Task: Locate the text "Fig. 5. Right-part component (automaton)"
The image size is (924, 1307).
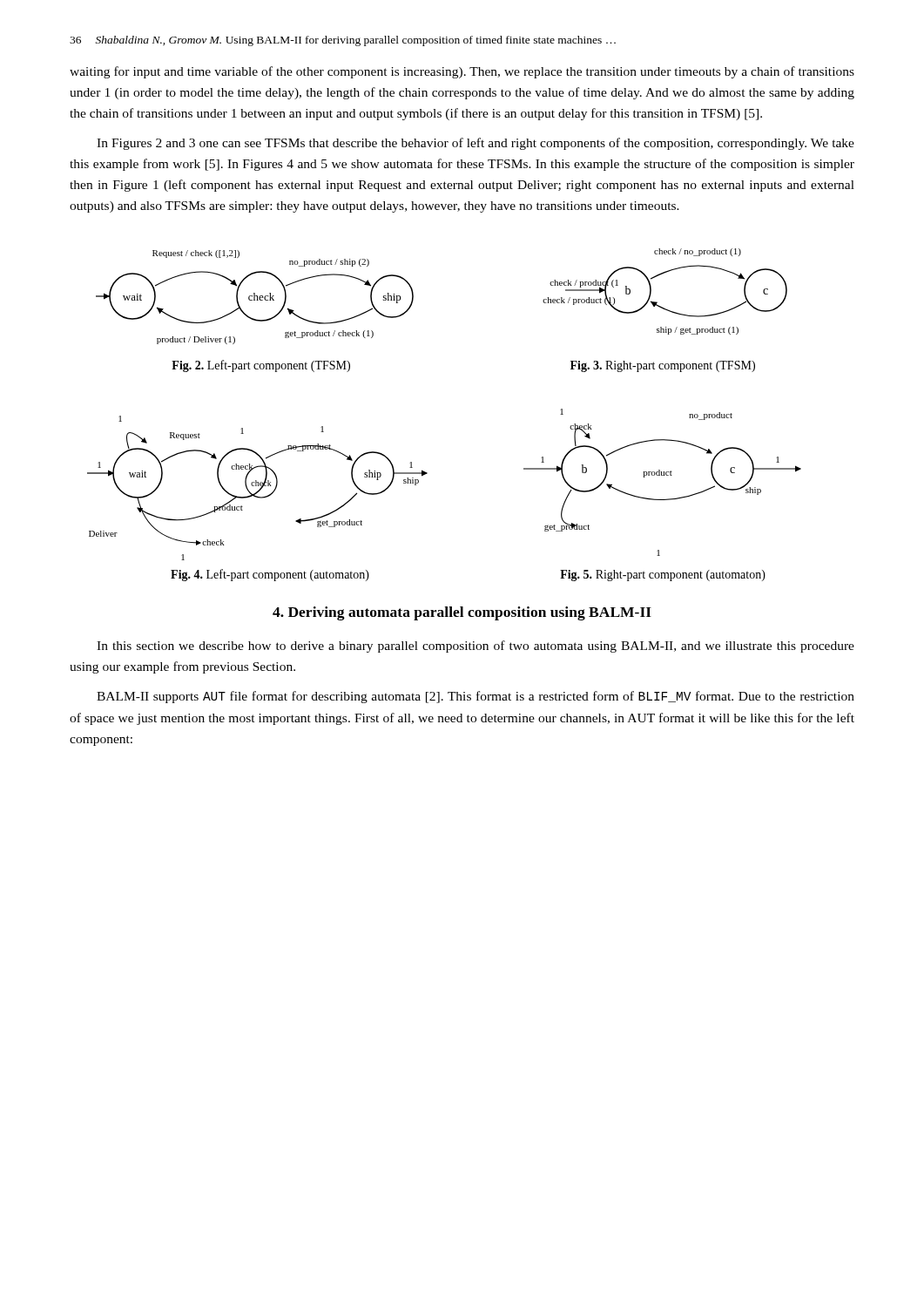Action: 663,575
